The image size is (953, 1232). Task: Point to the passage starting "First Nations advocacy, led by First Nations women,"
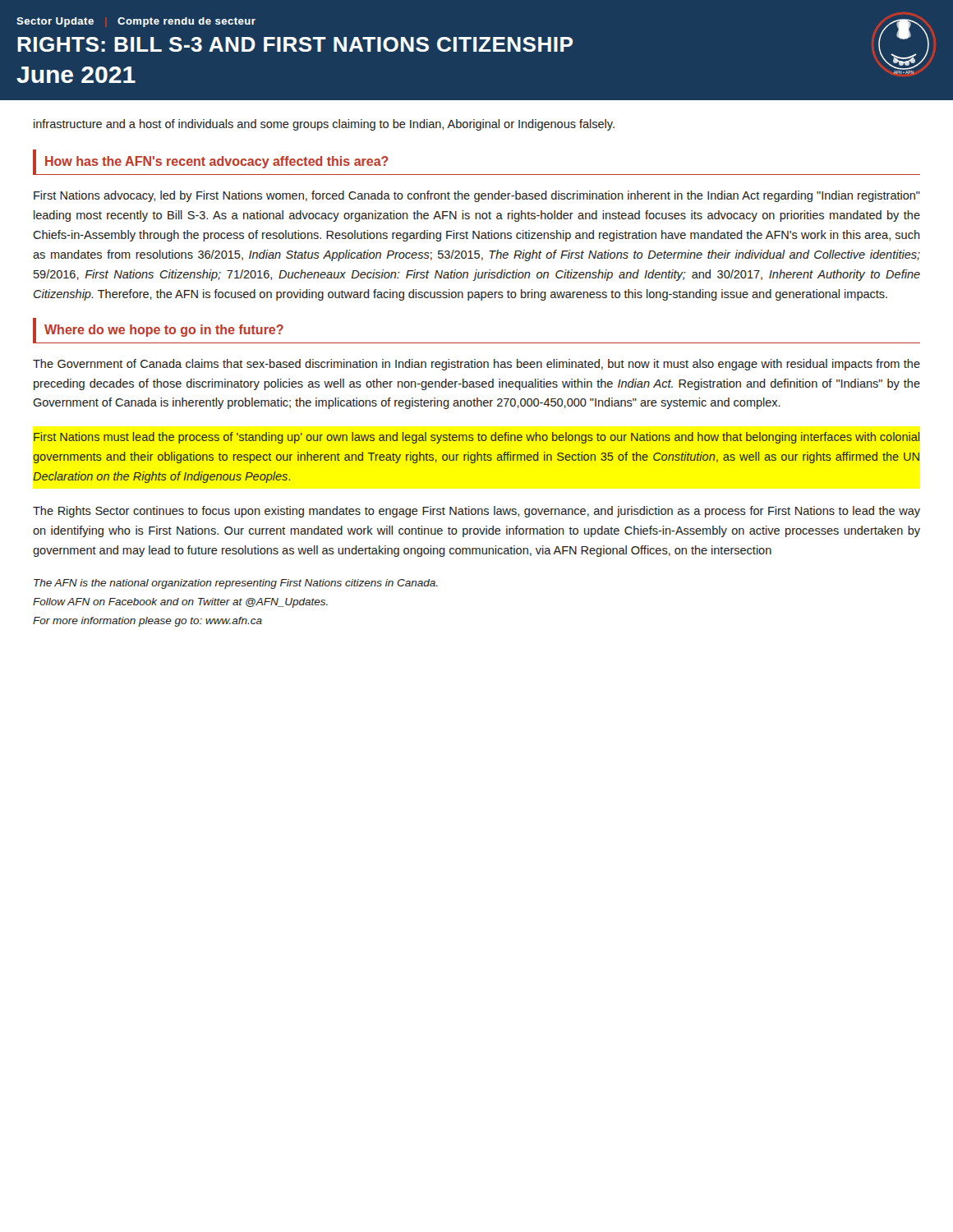click(x=476, y=245)
